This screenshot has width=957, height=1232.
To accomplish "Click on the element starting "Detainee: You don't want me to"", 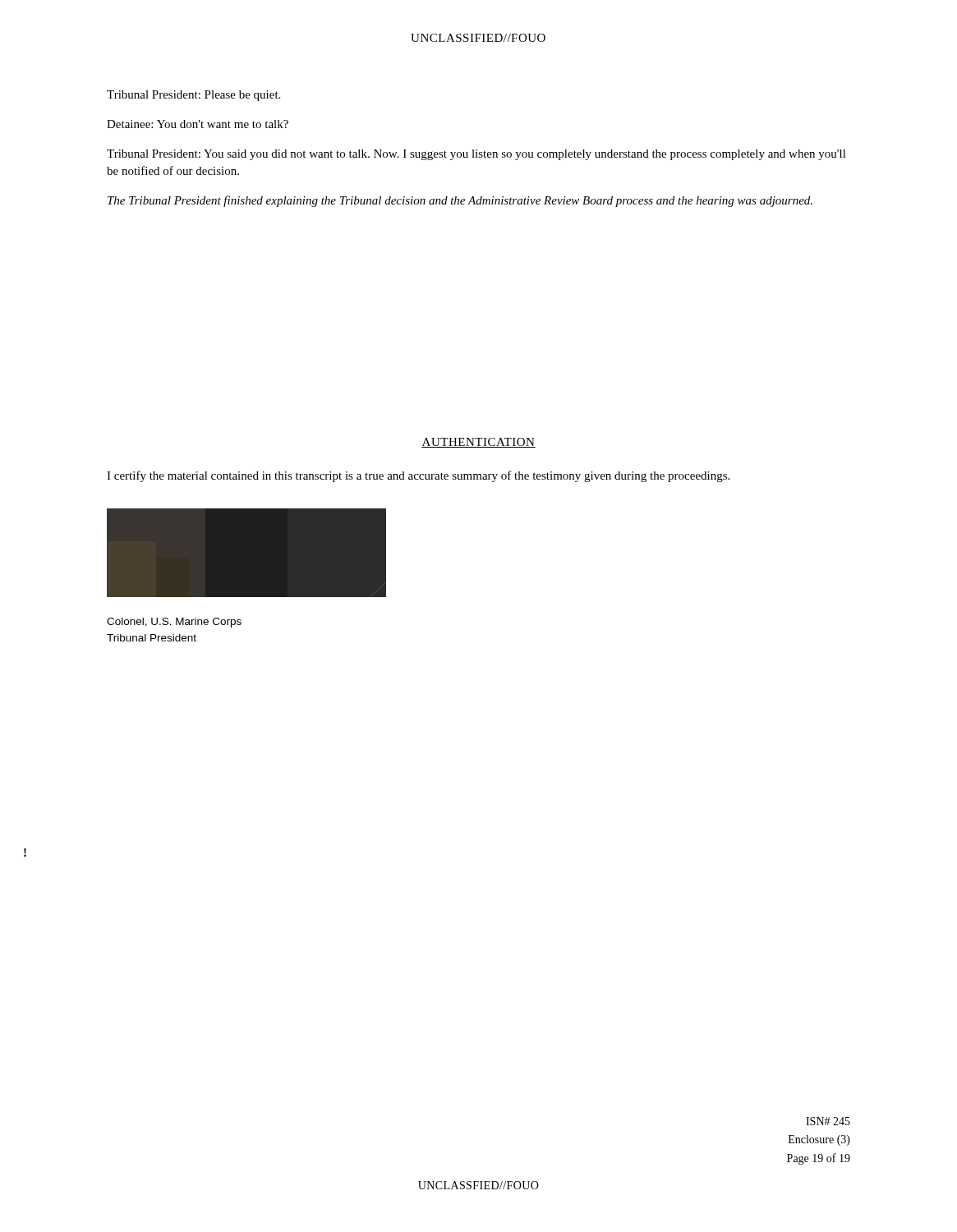I will pyautogui.click(x=198, y=124).
